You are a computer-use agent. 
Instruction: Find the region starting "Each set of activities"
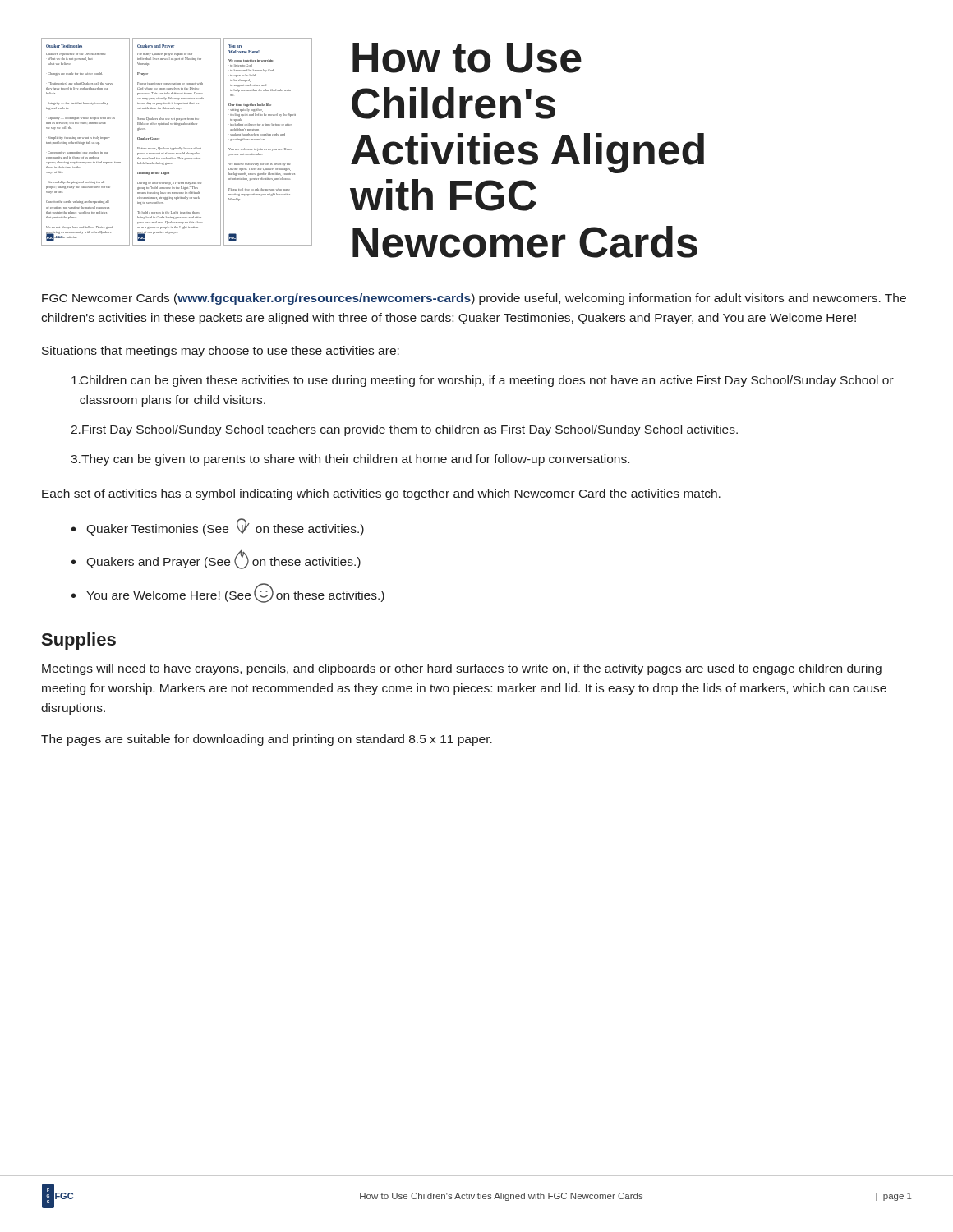tap(381, 493)
